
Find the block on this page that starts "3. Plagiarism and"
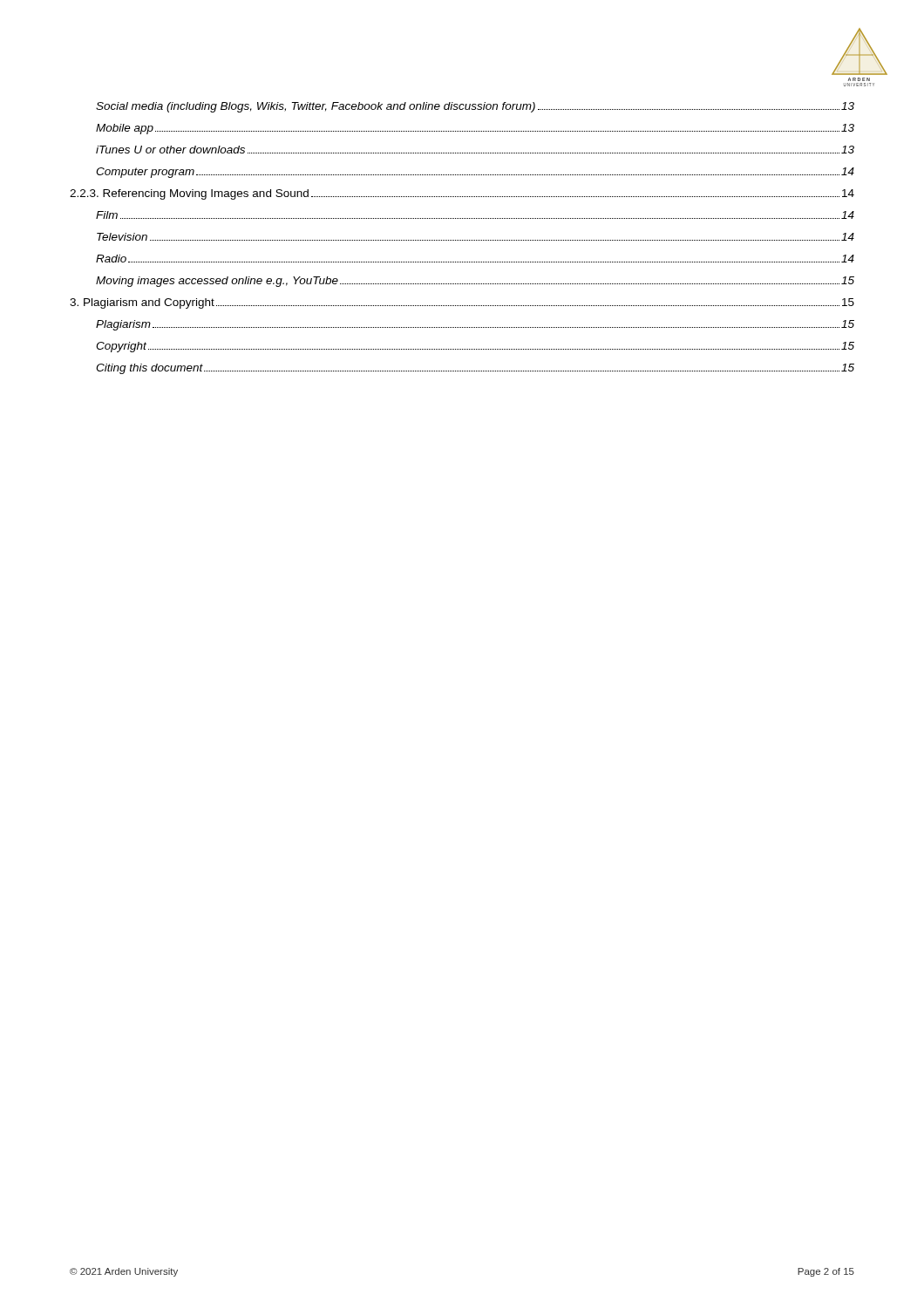(x=462, y=303)
